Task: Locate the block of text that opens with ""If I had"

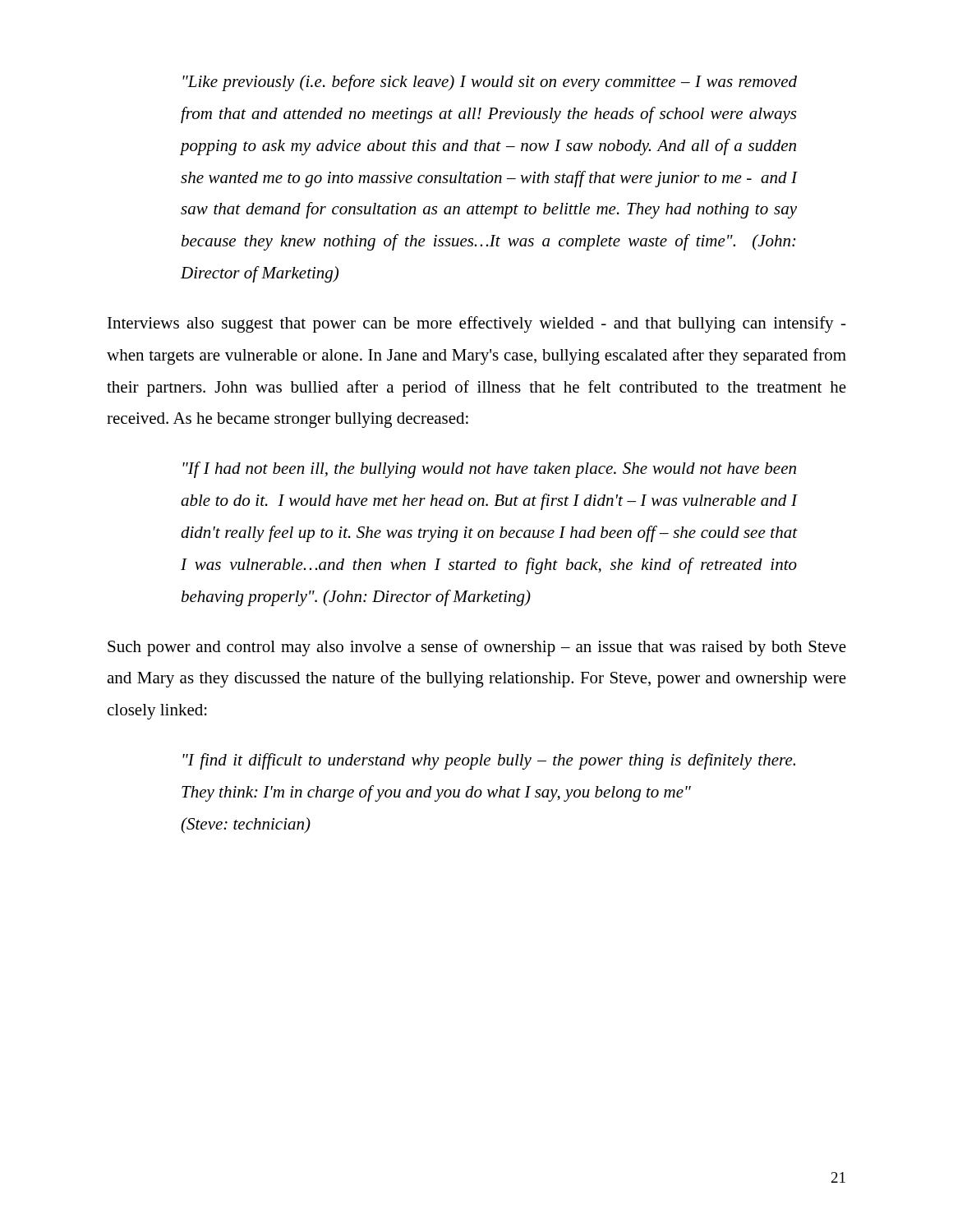Action: point(489,533)
